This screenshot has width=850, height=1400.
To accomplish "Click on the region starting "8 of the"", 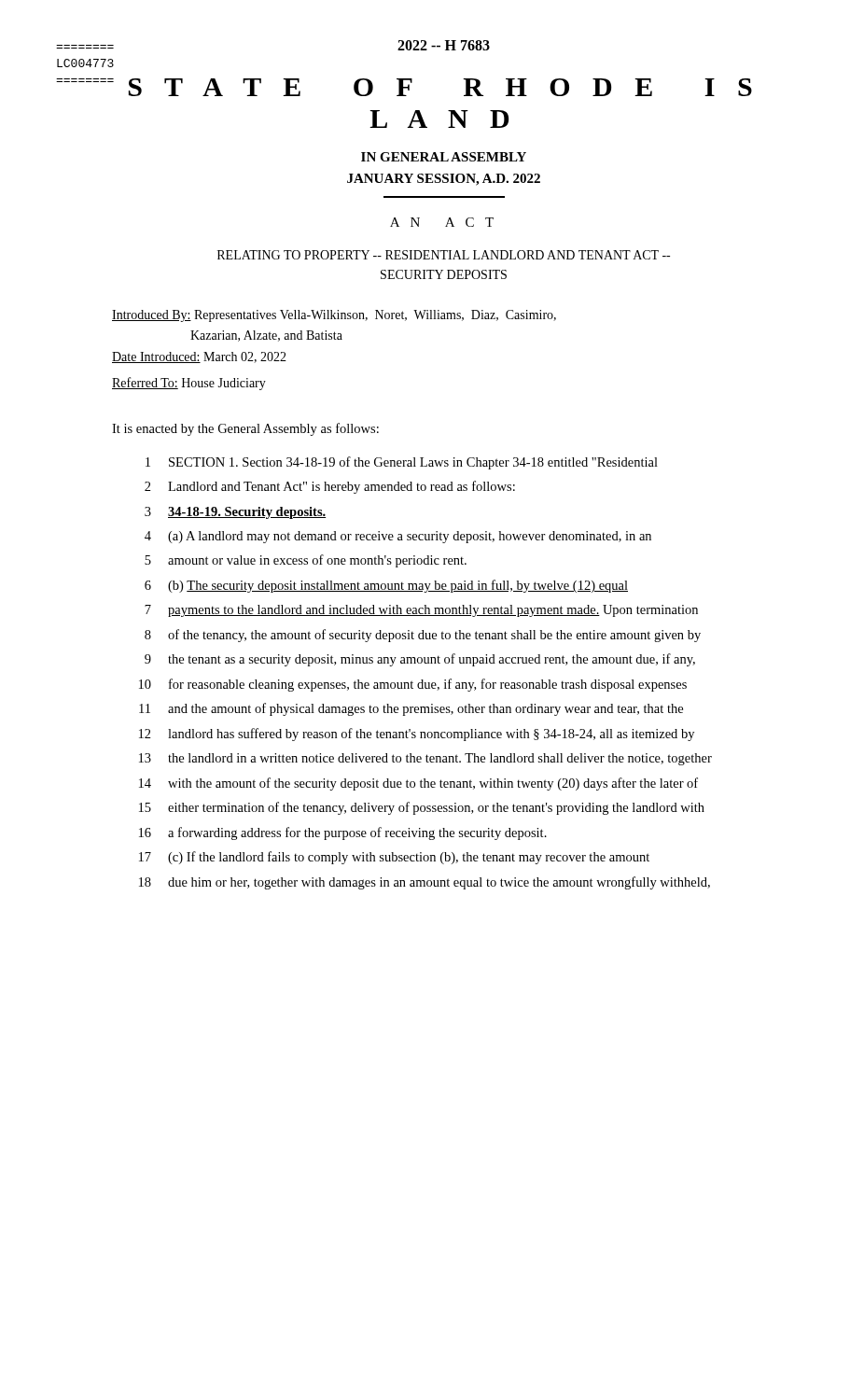I will coord(444,635).
